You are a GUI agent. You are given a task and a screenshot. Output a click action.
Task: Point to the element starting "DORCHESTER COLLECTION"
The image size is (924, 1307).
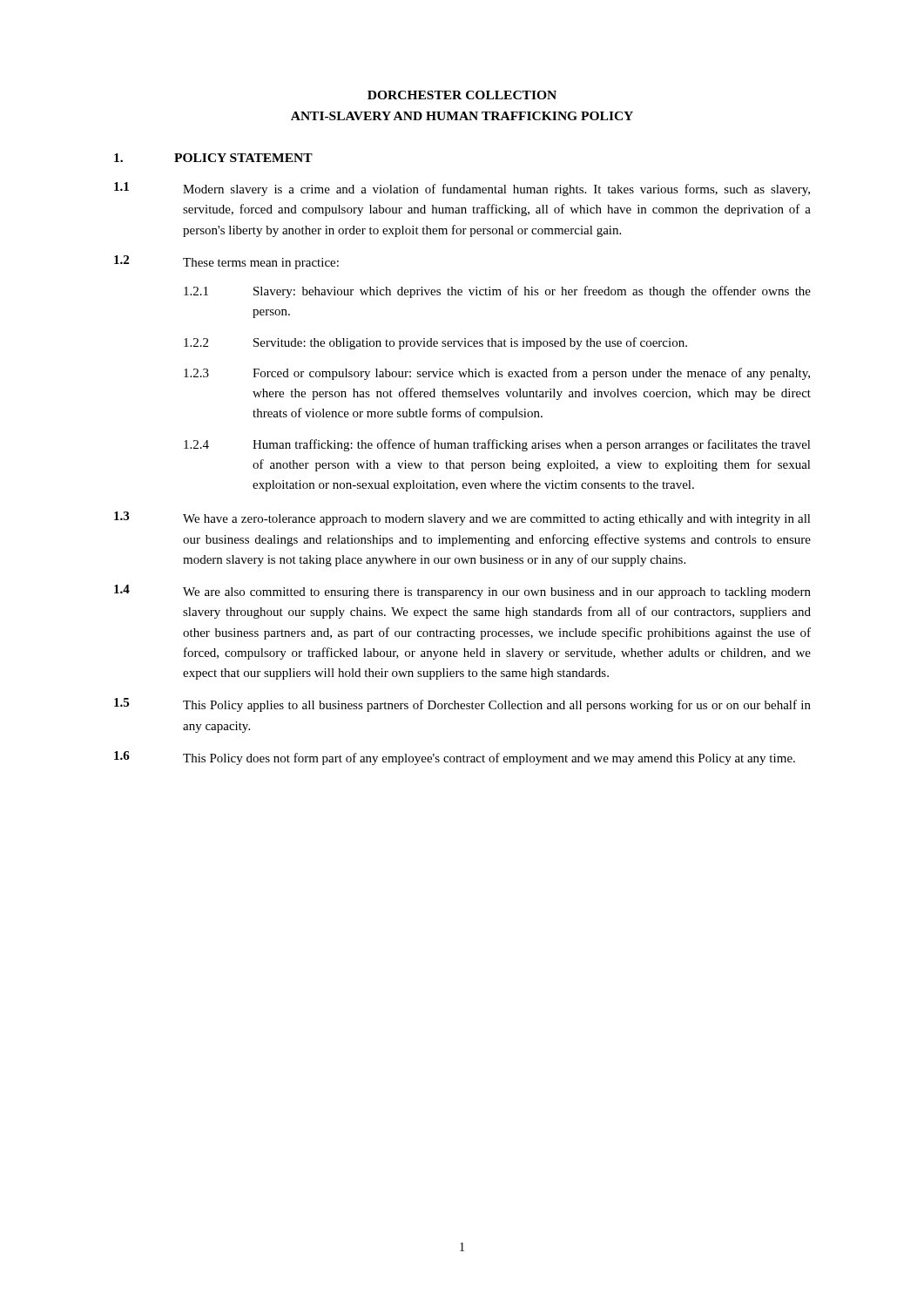(462, 95)
